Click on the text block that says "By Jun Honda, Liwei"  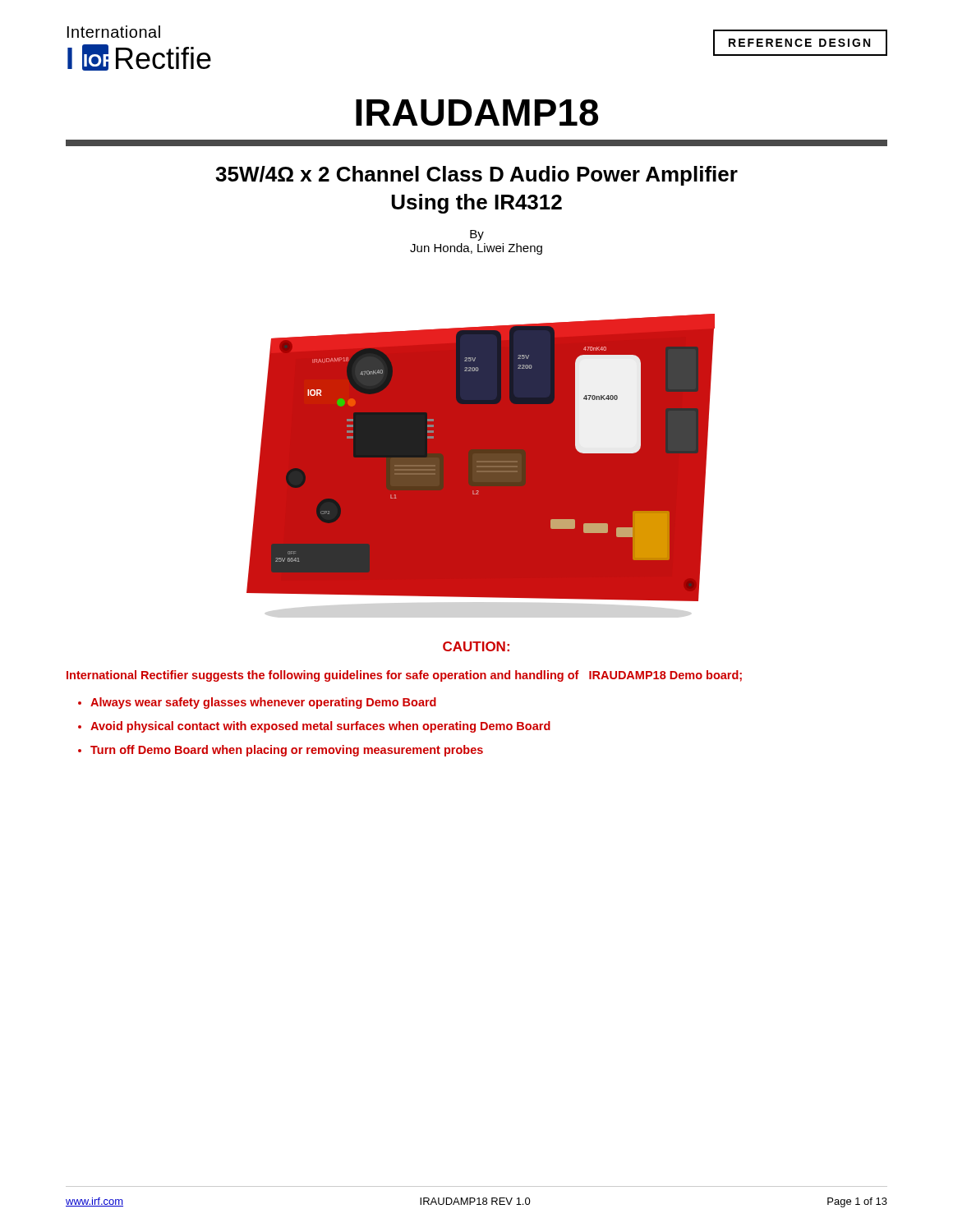click(476, 240)
